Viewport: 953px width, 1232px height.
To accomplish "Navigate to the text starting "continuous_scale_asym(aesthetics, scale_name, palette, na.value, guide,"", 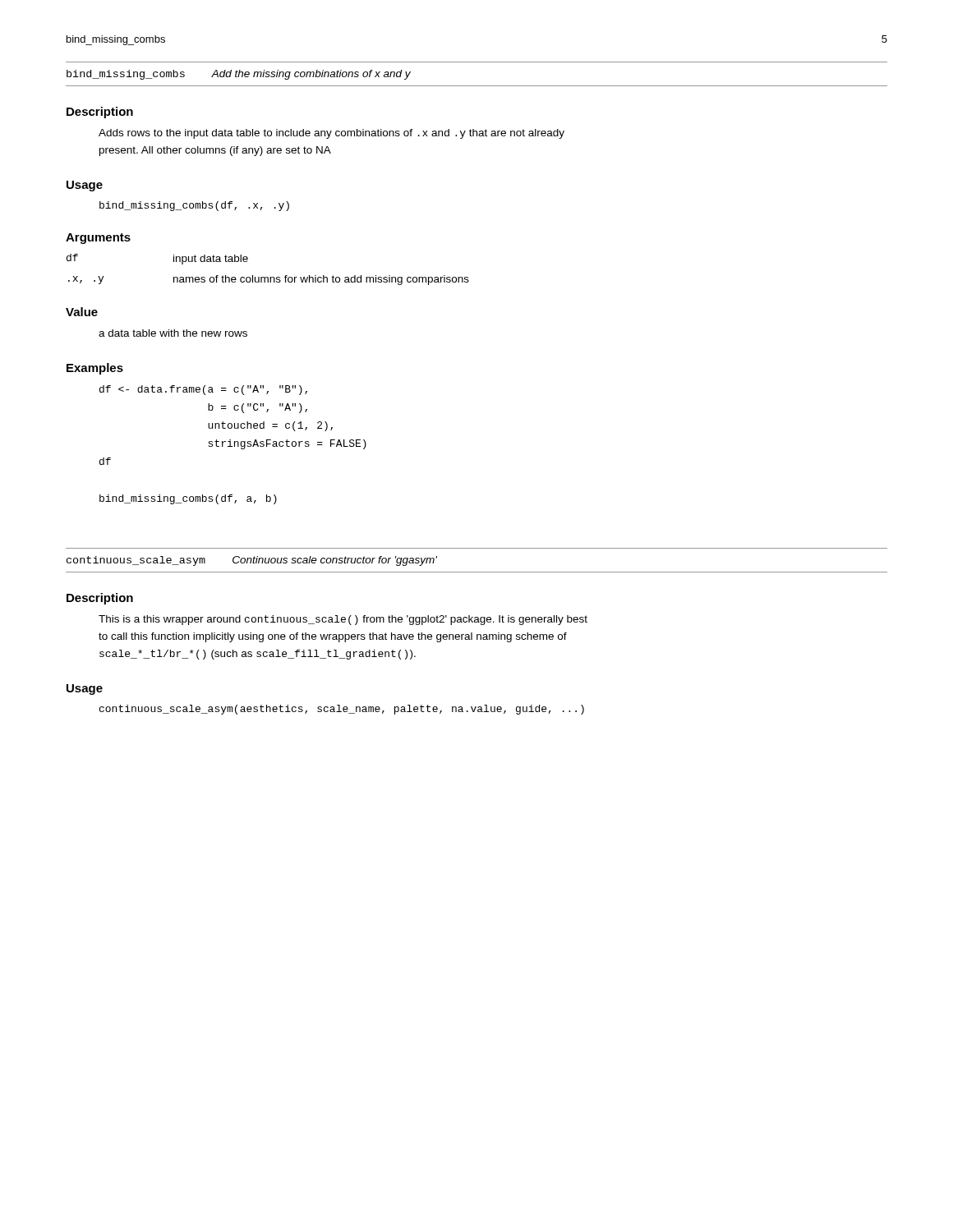I will pos(342,709).
